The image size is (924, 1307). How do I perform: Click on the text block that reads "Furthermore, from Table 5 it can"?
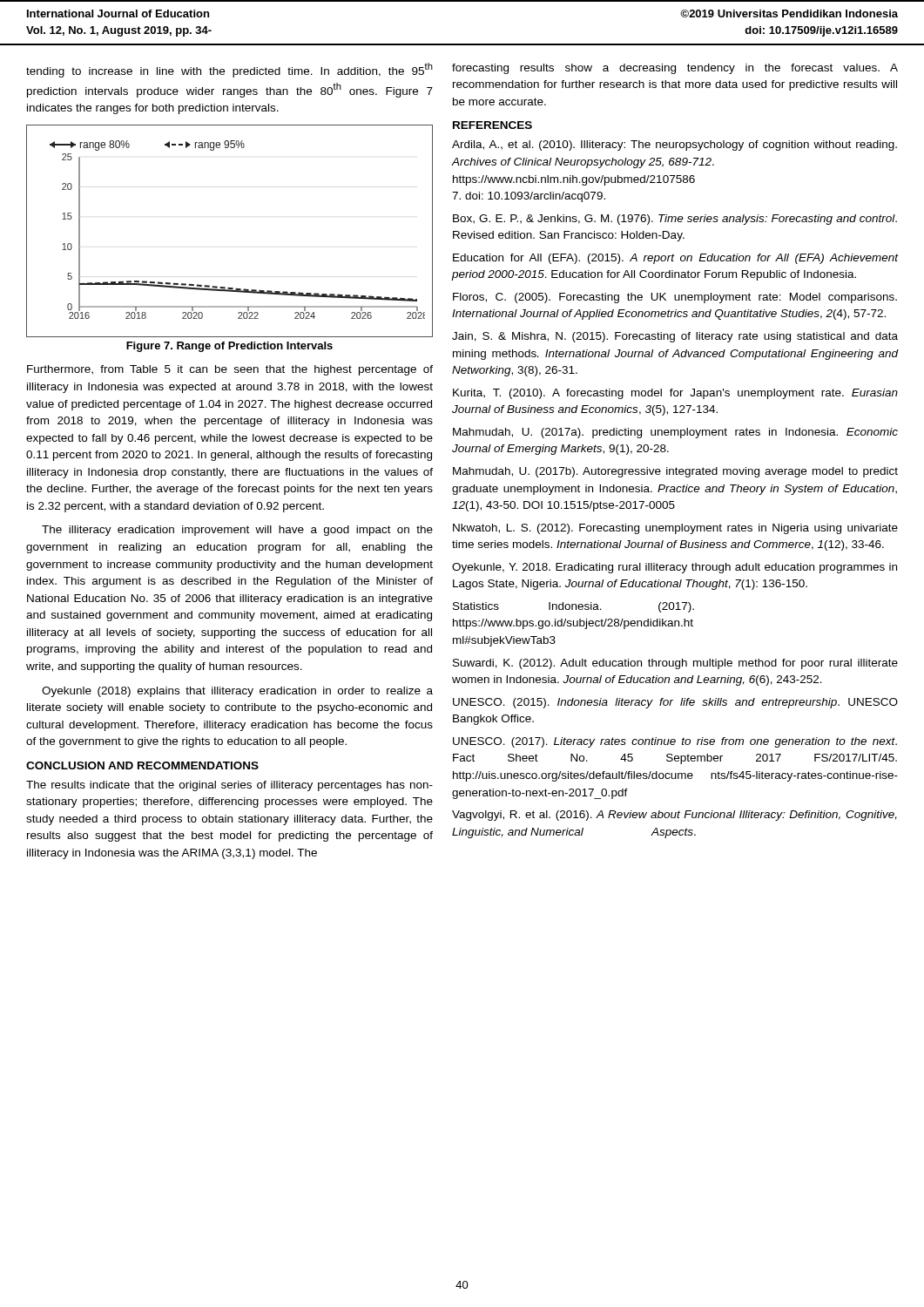tap(229, 438)
